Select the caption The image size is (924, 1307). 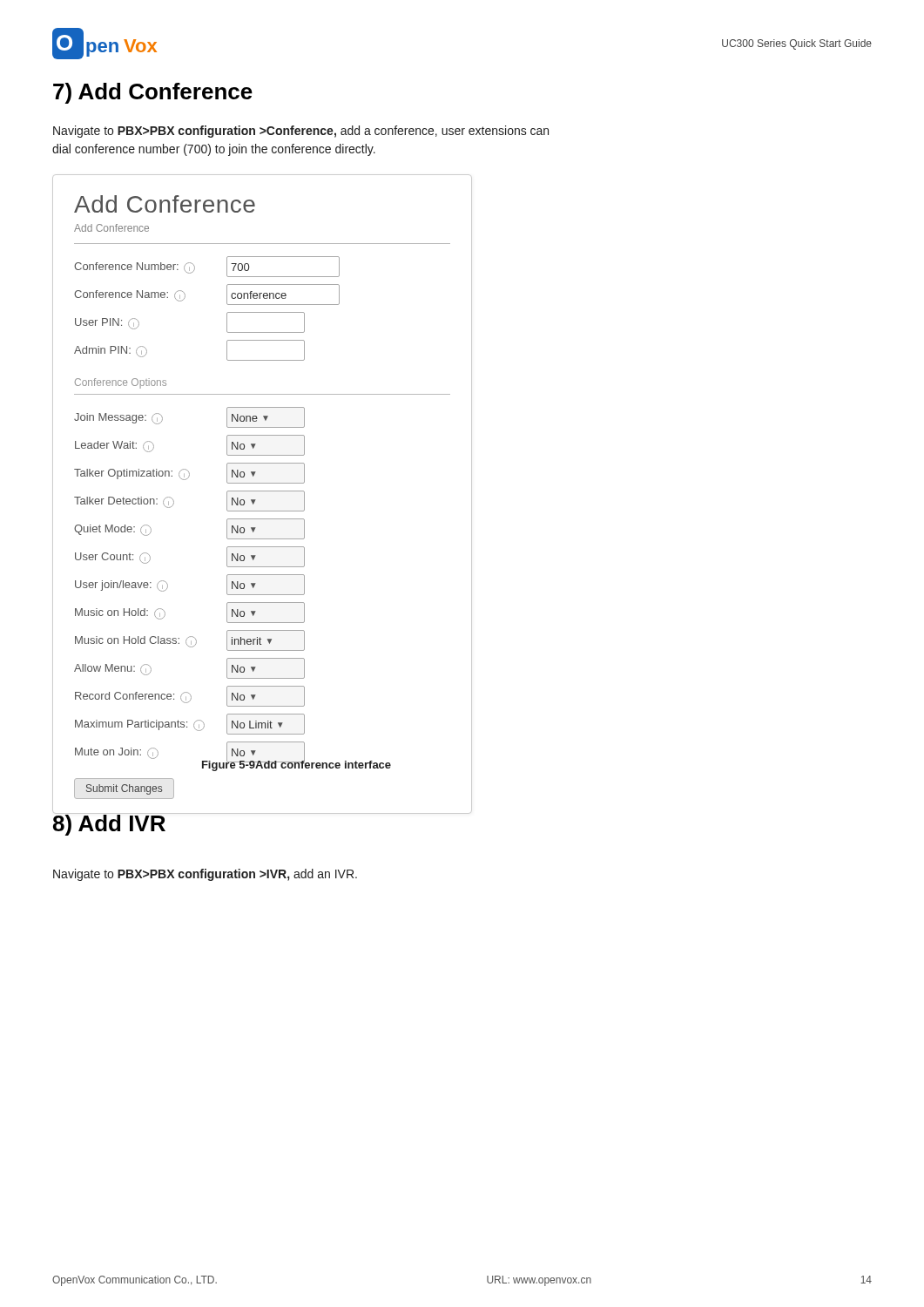(296, 765)
